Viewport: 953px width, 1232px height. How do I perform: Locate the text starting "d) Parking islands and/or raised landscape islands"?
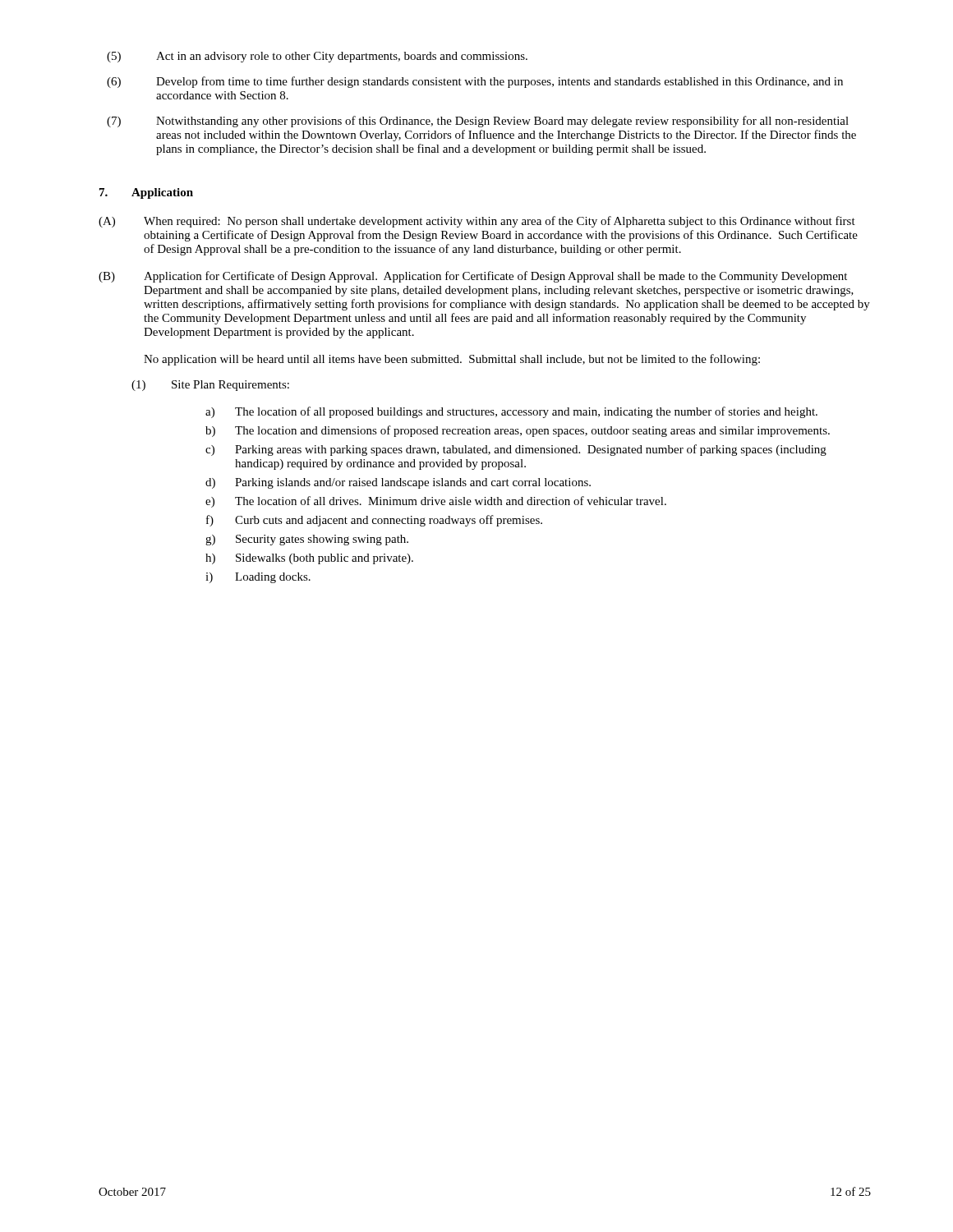538,483
